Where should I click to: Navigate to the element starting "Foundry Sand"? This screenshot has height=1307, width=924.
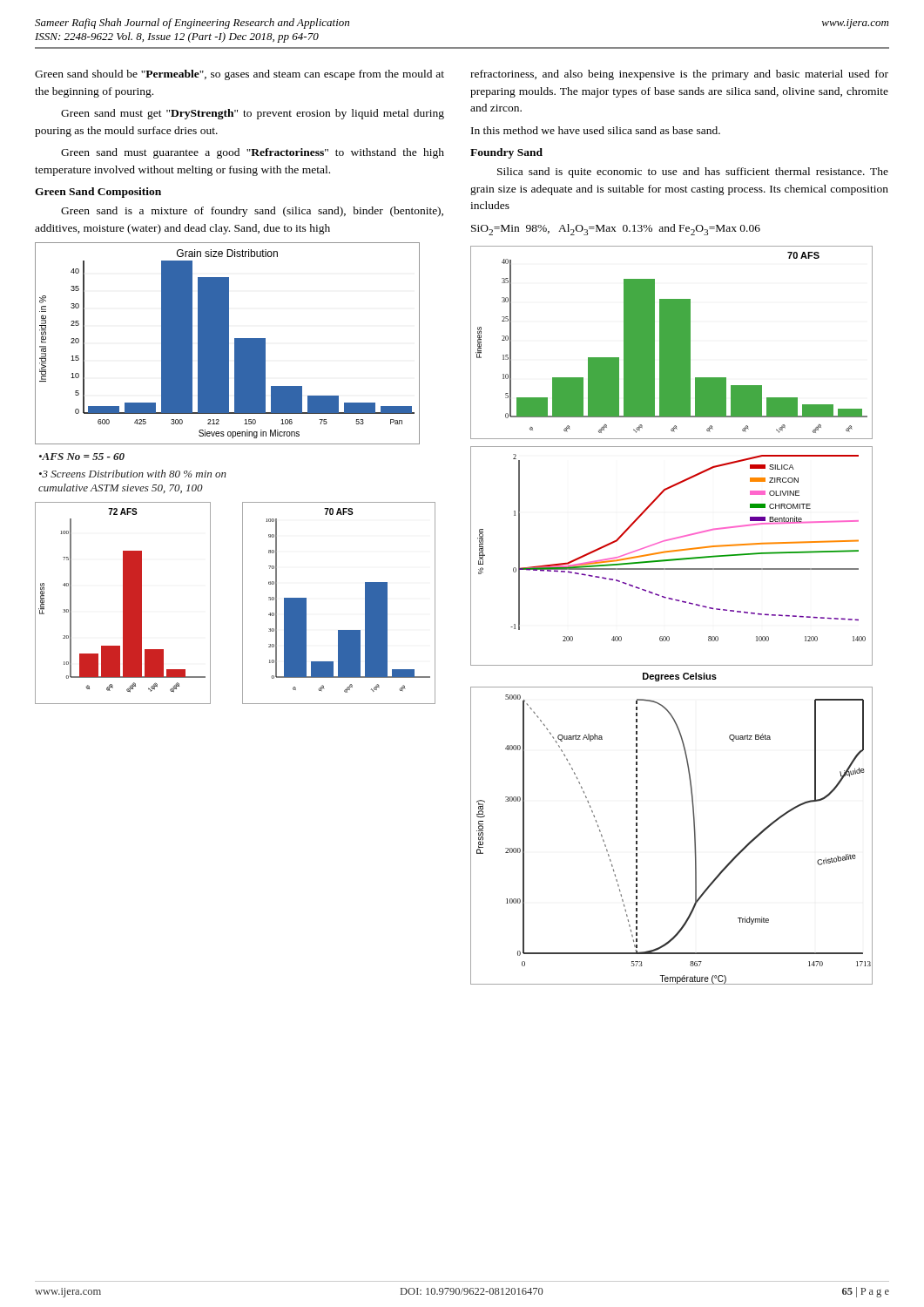(x=506, y=152)
